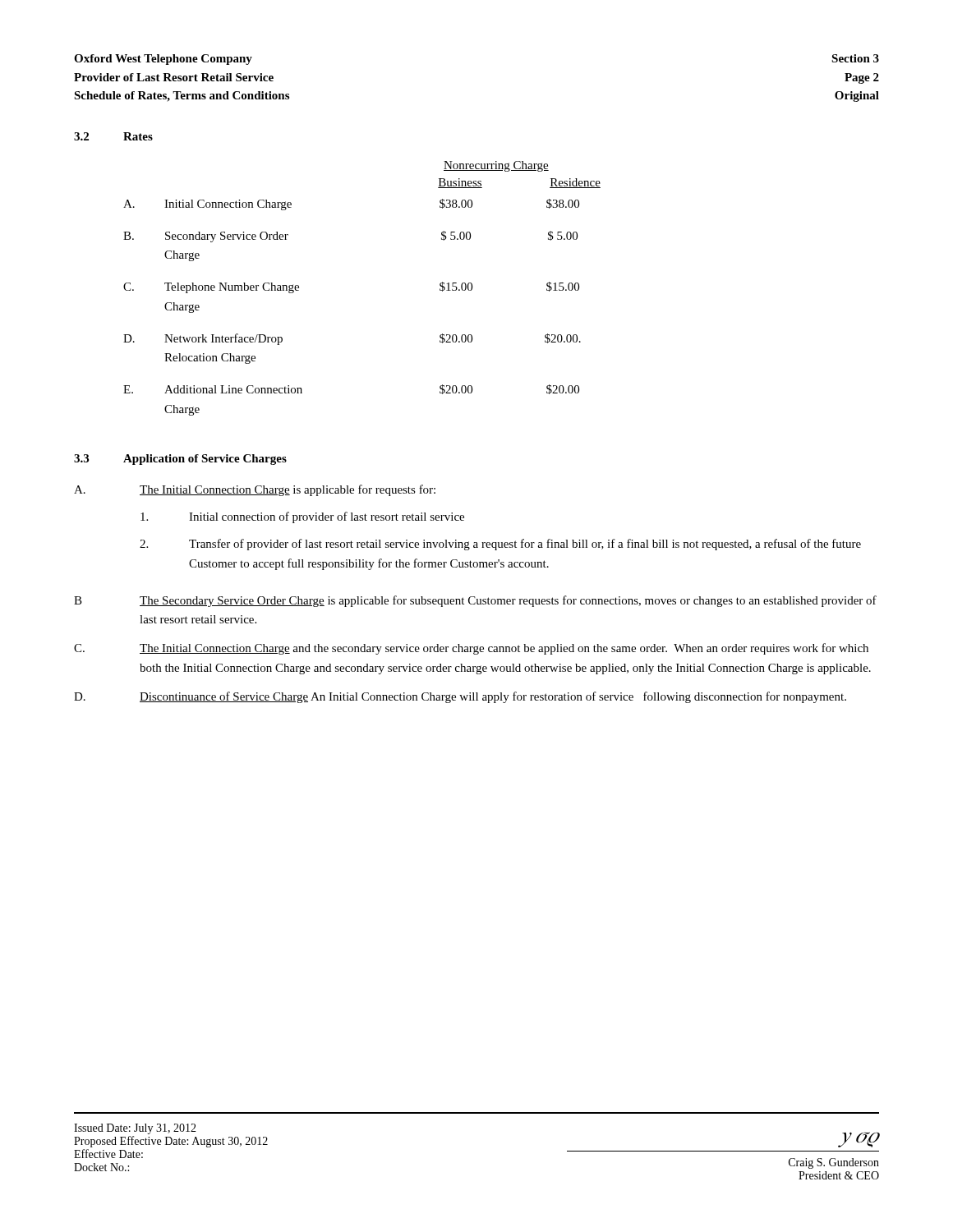Click on the section header with the text "3.3 Application of Service Charges"

(180, 458)
